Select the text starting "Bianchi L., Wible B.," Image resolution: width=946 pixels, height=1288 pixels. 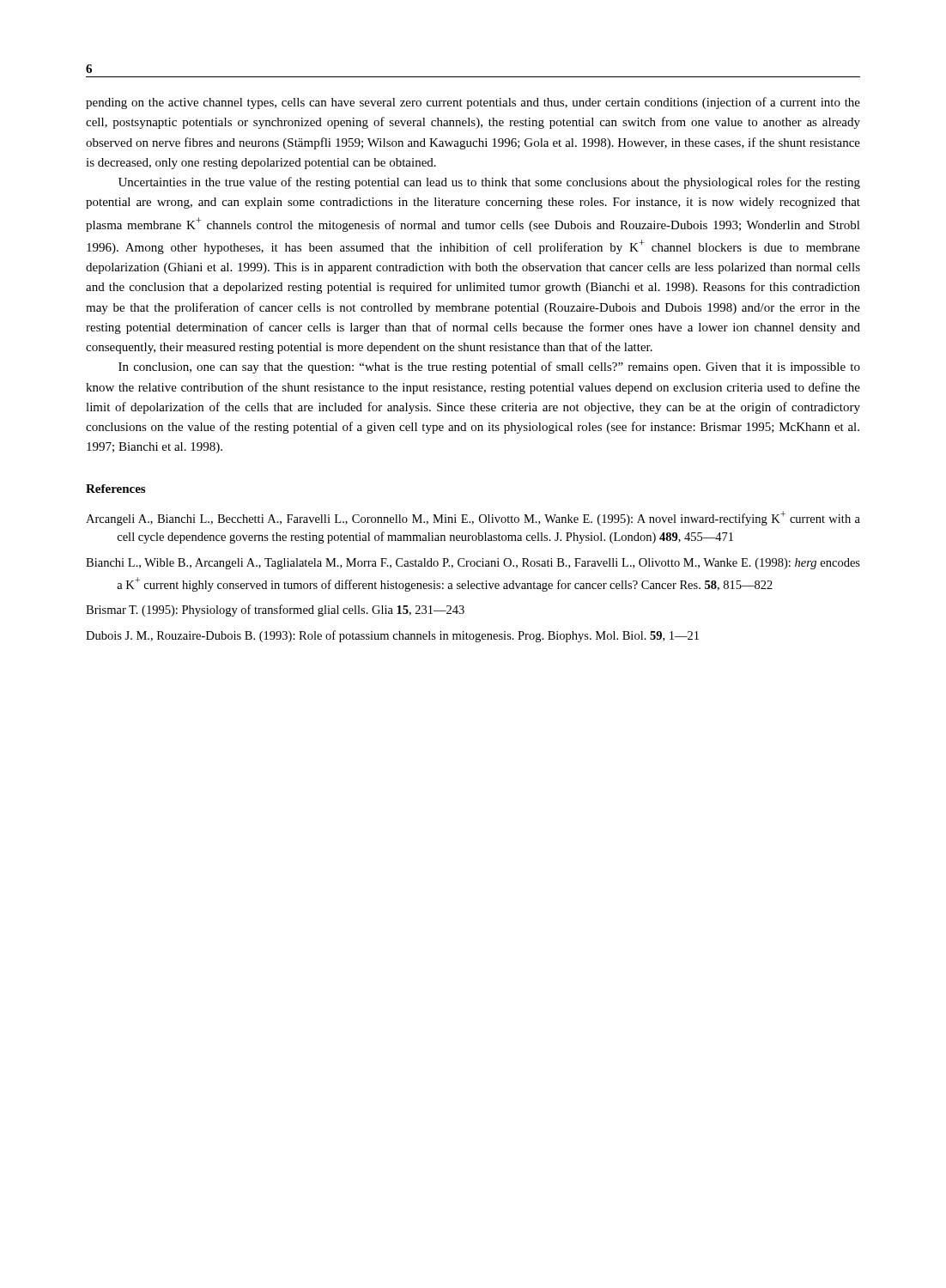[473, 573]
